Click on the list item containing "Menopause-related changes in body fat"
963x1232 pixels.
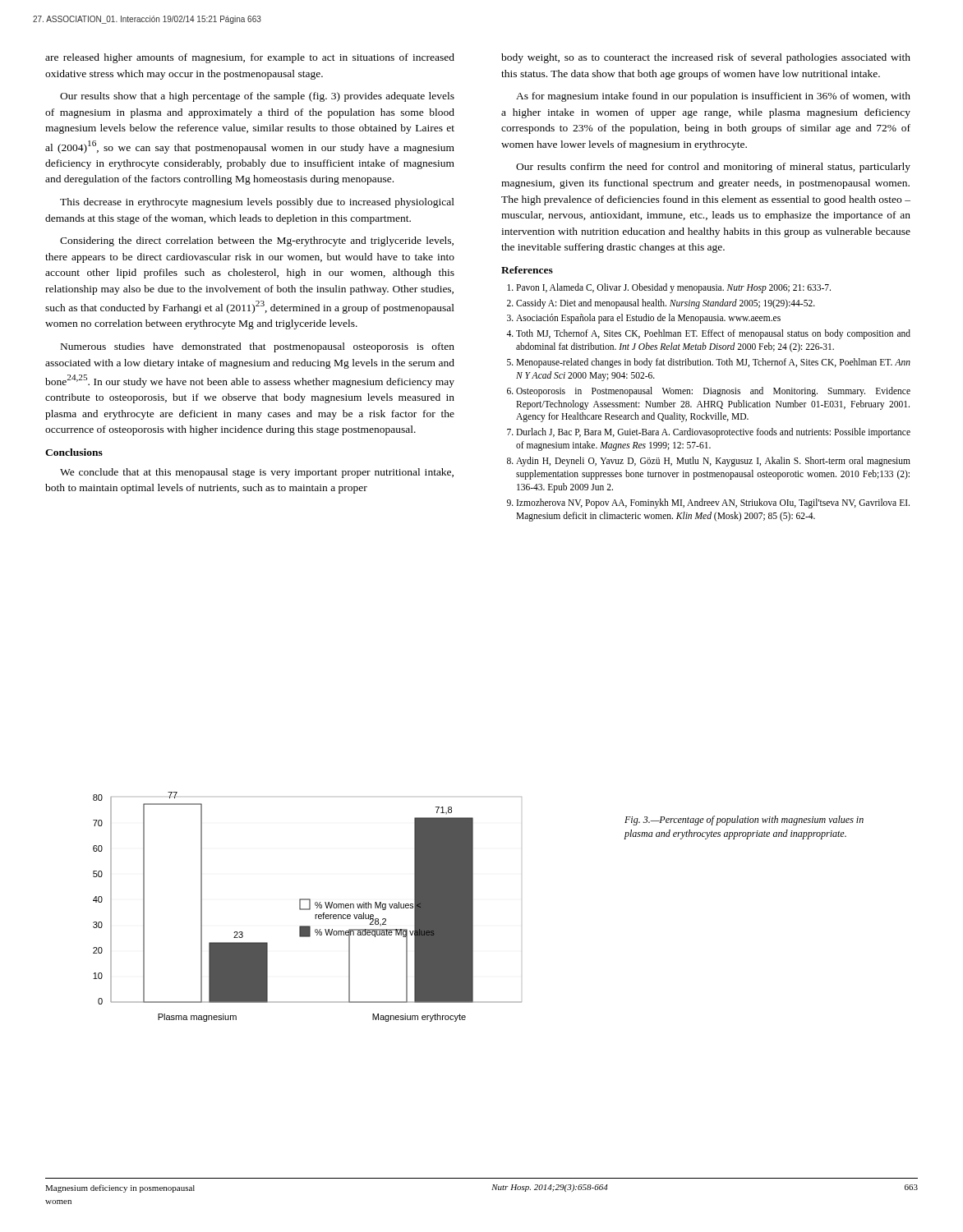click(x=713, y=369)
